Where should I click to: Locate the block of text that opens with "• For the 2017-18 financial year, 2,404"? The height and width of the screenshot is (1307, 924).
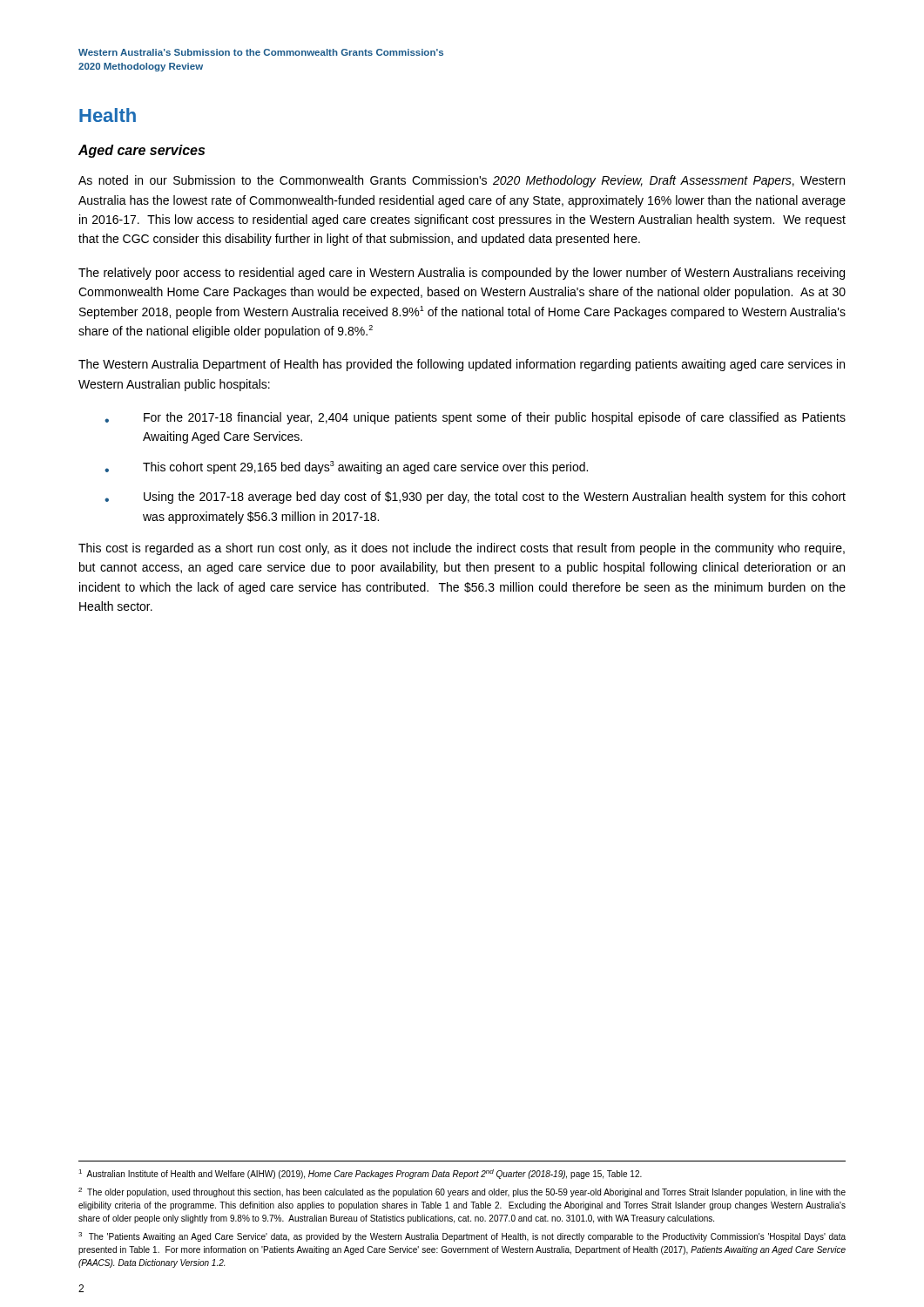tap(475, 427)
